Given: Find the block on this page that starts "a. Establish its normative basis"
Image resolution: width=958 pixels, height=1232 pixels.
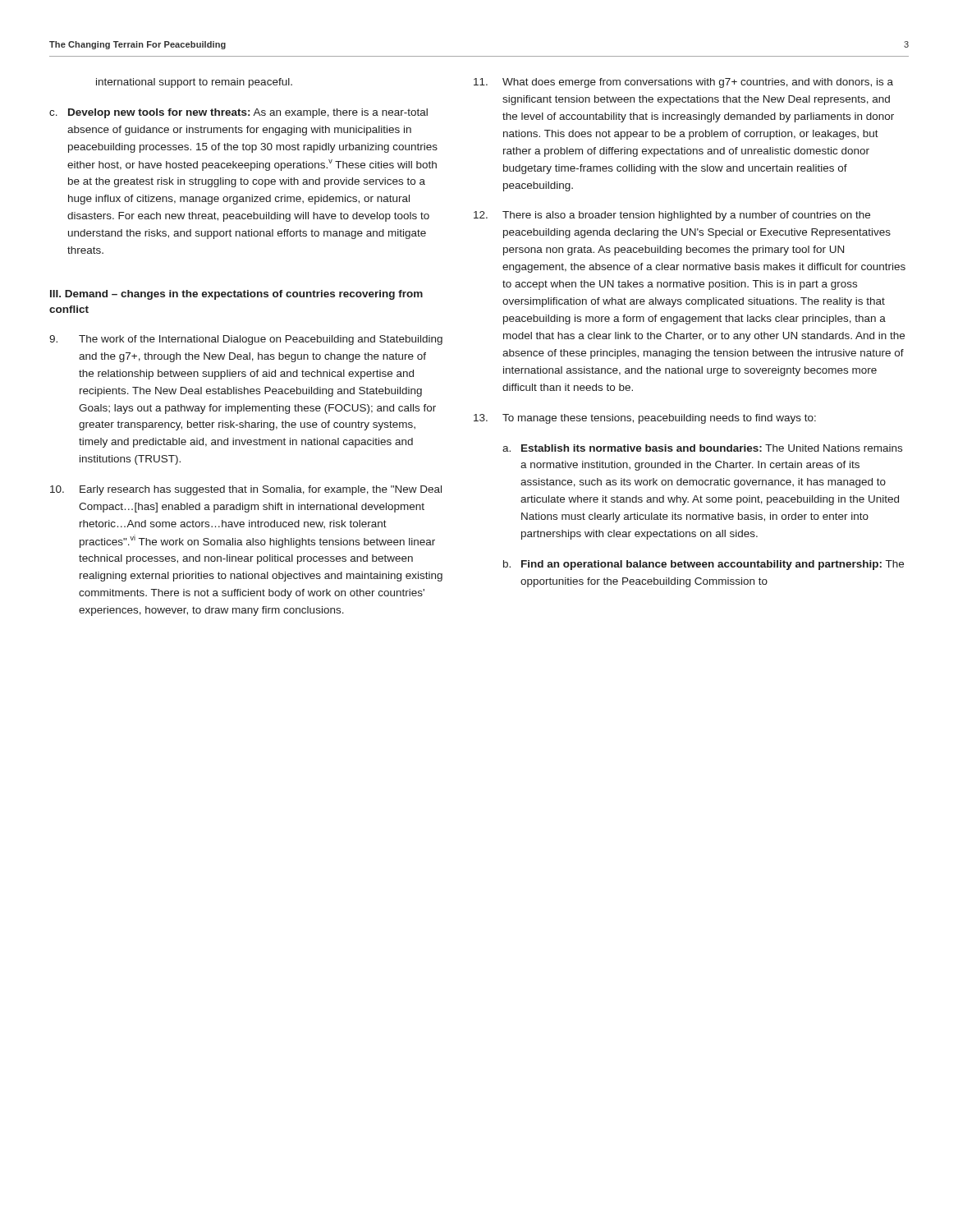Looking at the screenshot, I should (x=706, y=491).
